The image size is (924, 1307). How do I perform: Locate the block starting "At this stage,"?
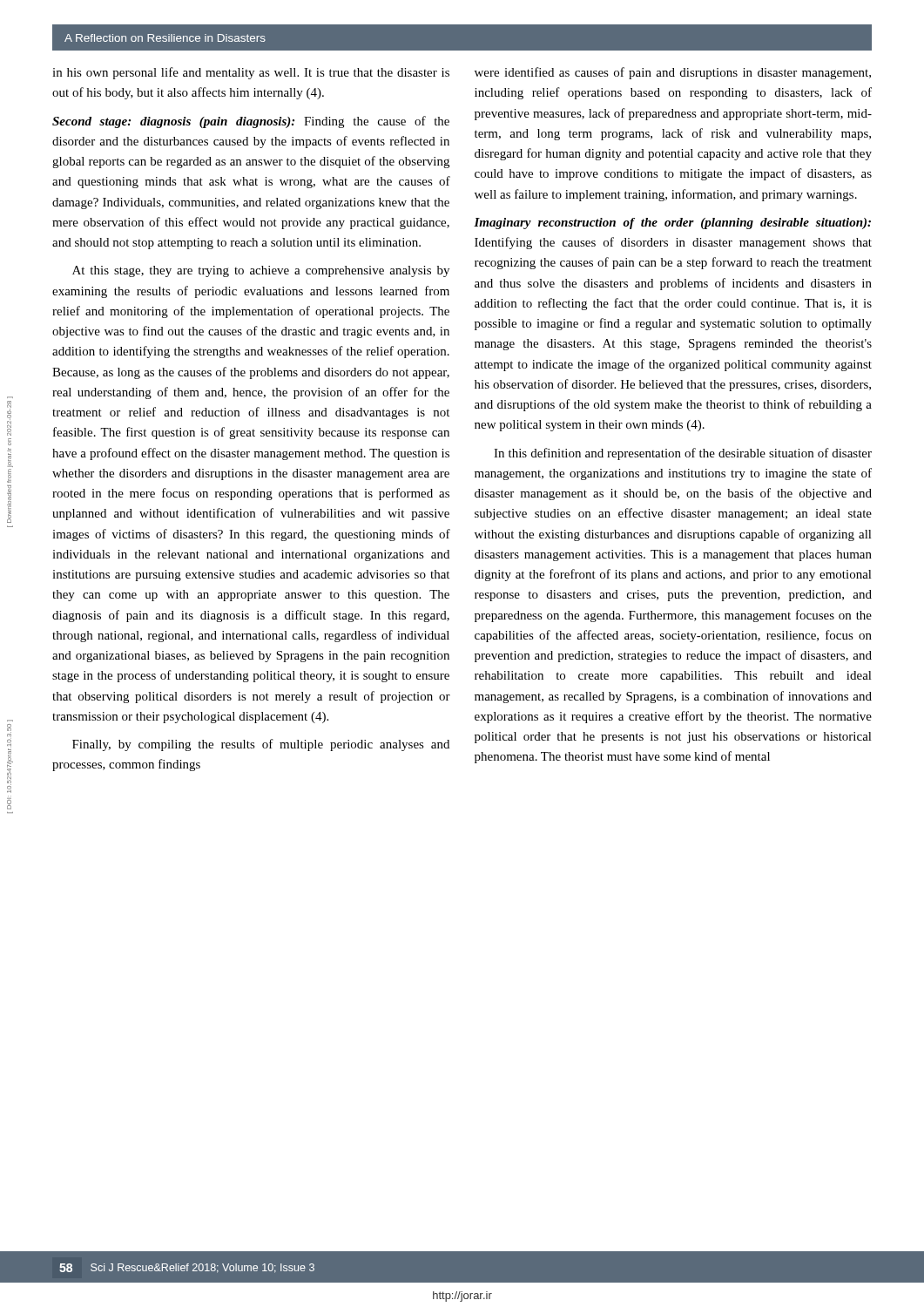[x=251, y=493]
